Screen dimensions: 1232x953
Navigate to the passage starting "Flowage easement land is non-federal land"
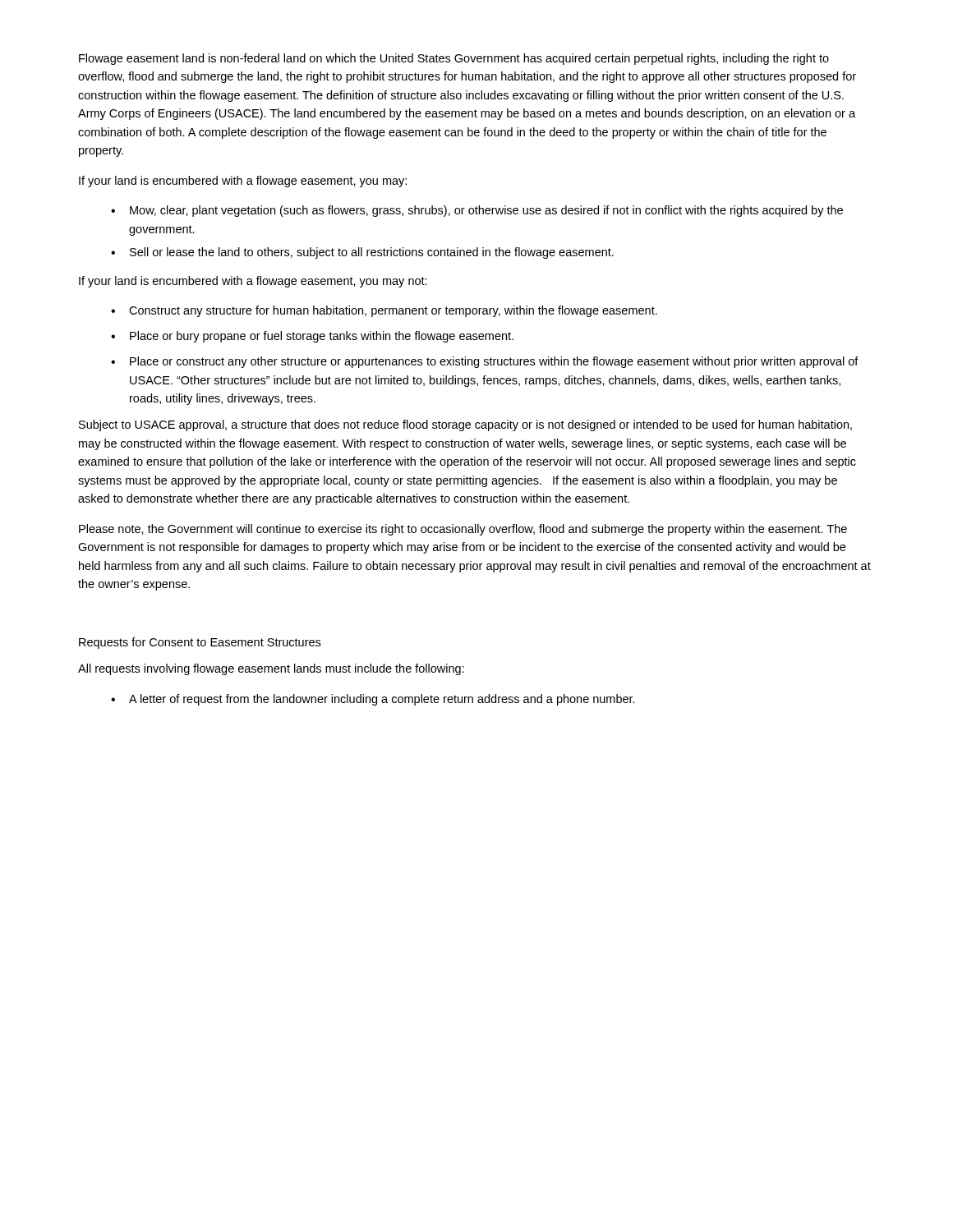pyautogui.click(x=467, y=104)
